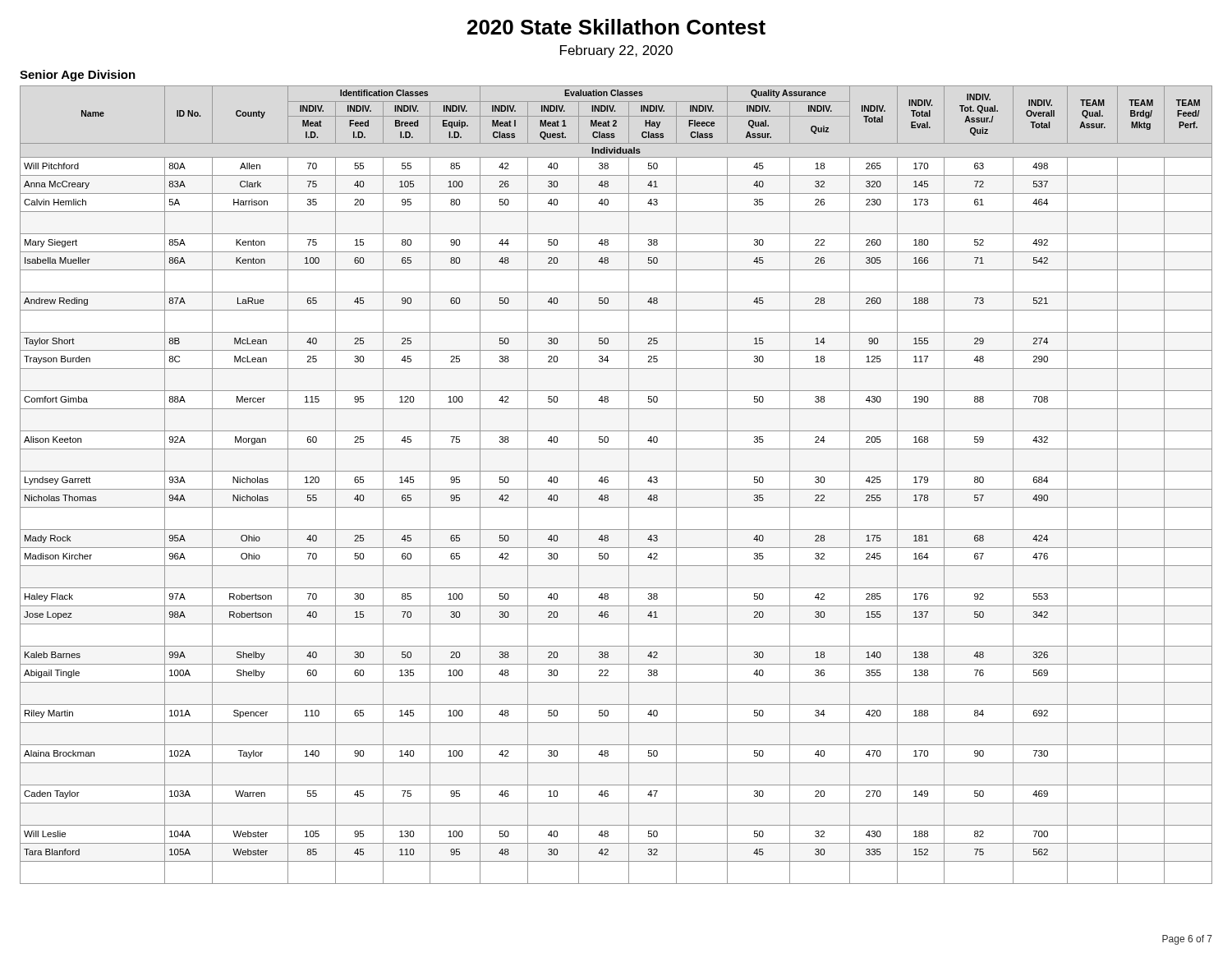This screenshot has width=1232, height=953.
Task: Locate the table with the text "INDIV. Total"
Action: (616, 485)
